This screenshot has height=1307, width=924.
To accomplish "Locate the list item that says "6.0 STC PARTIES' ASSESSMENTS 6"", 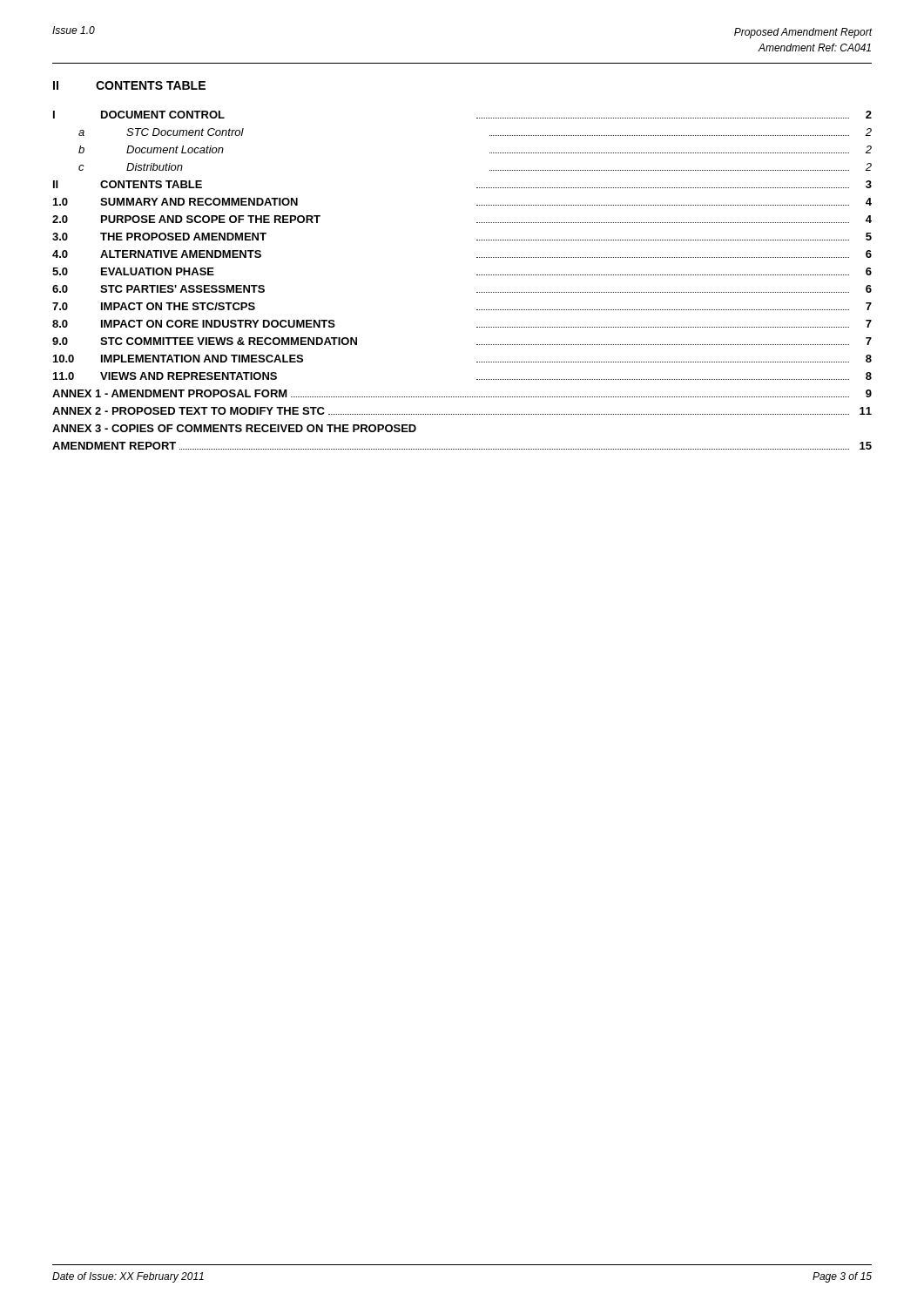I will point(55,289).
